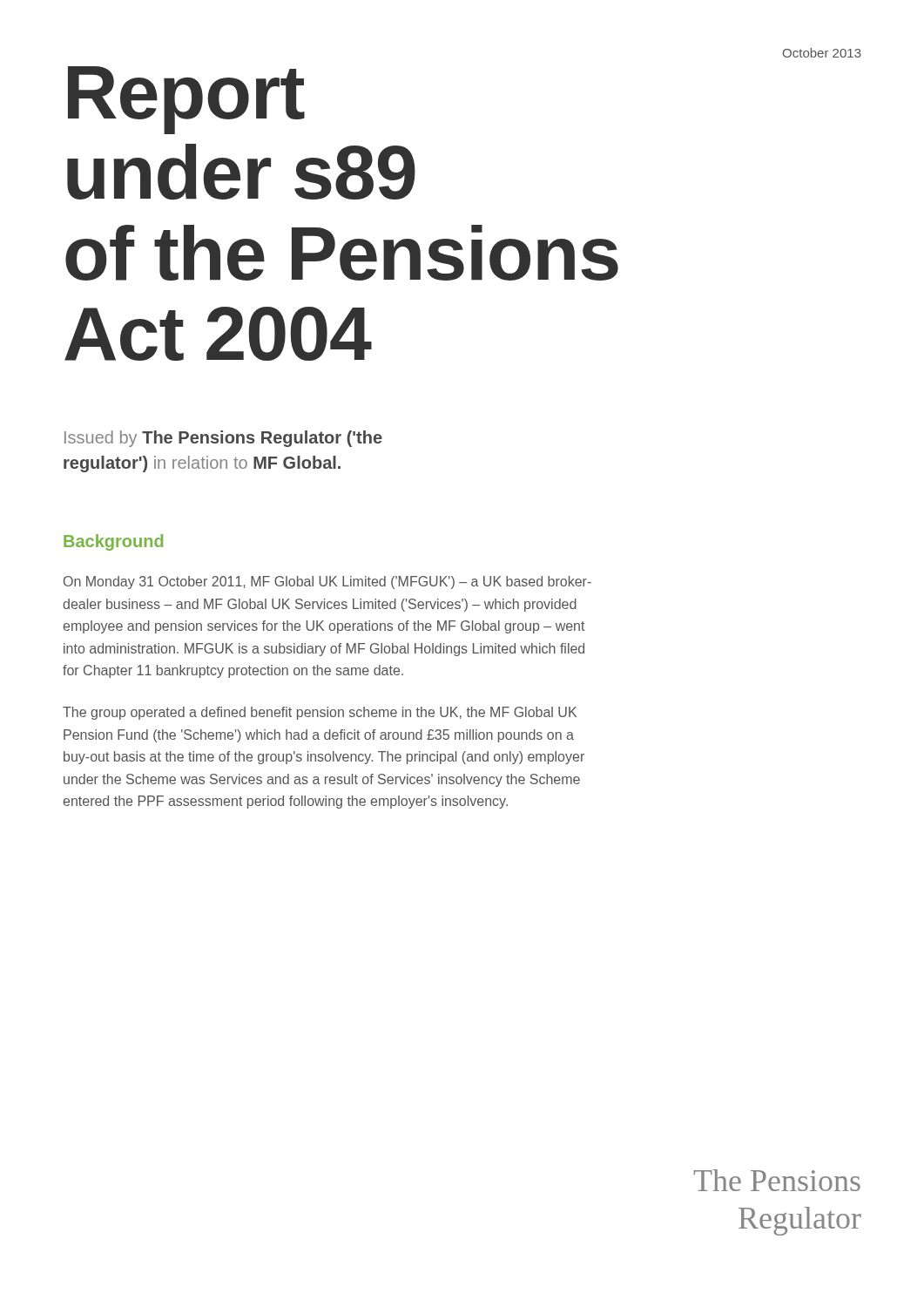Select the text block containing "On Monday 31 October"

click(x=327, y=582)
